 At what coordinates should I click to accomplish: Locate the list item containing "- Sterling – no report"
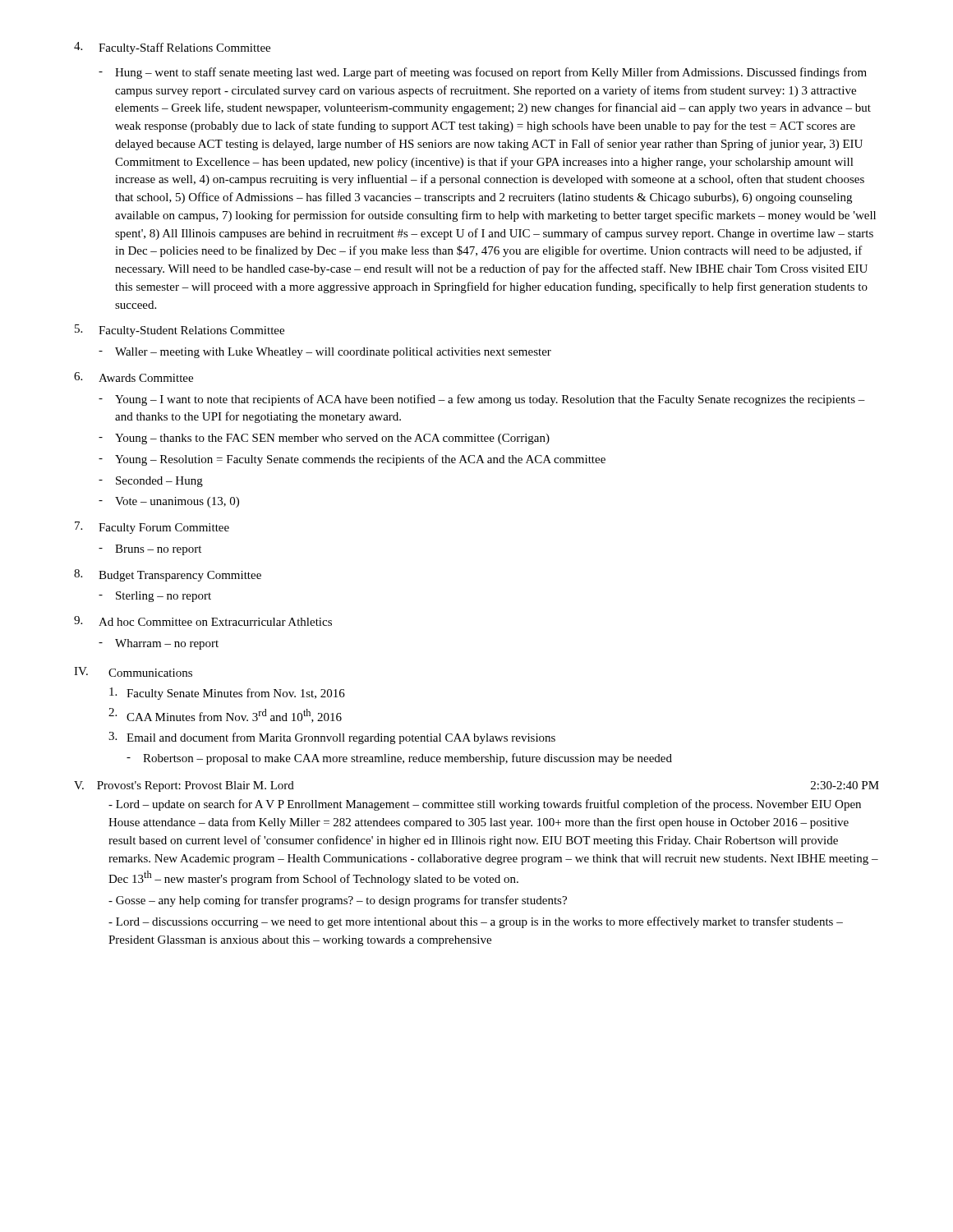(x=155, y=597)
